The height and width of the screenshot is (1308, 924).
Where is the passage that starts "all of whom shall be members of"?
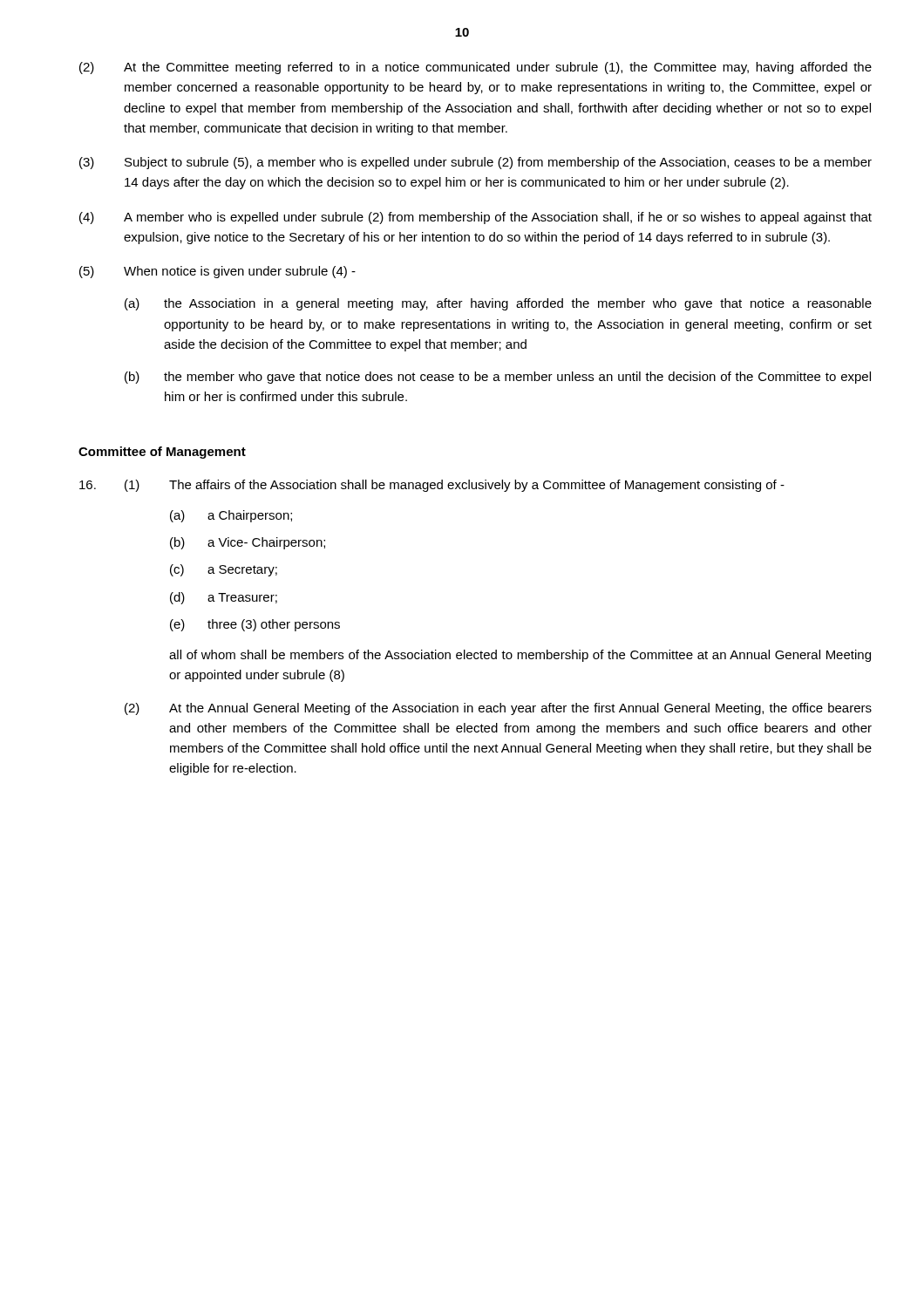[x=520, y=665]
